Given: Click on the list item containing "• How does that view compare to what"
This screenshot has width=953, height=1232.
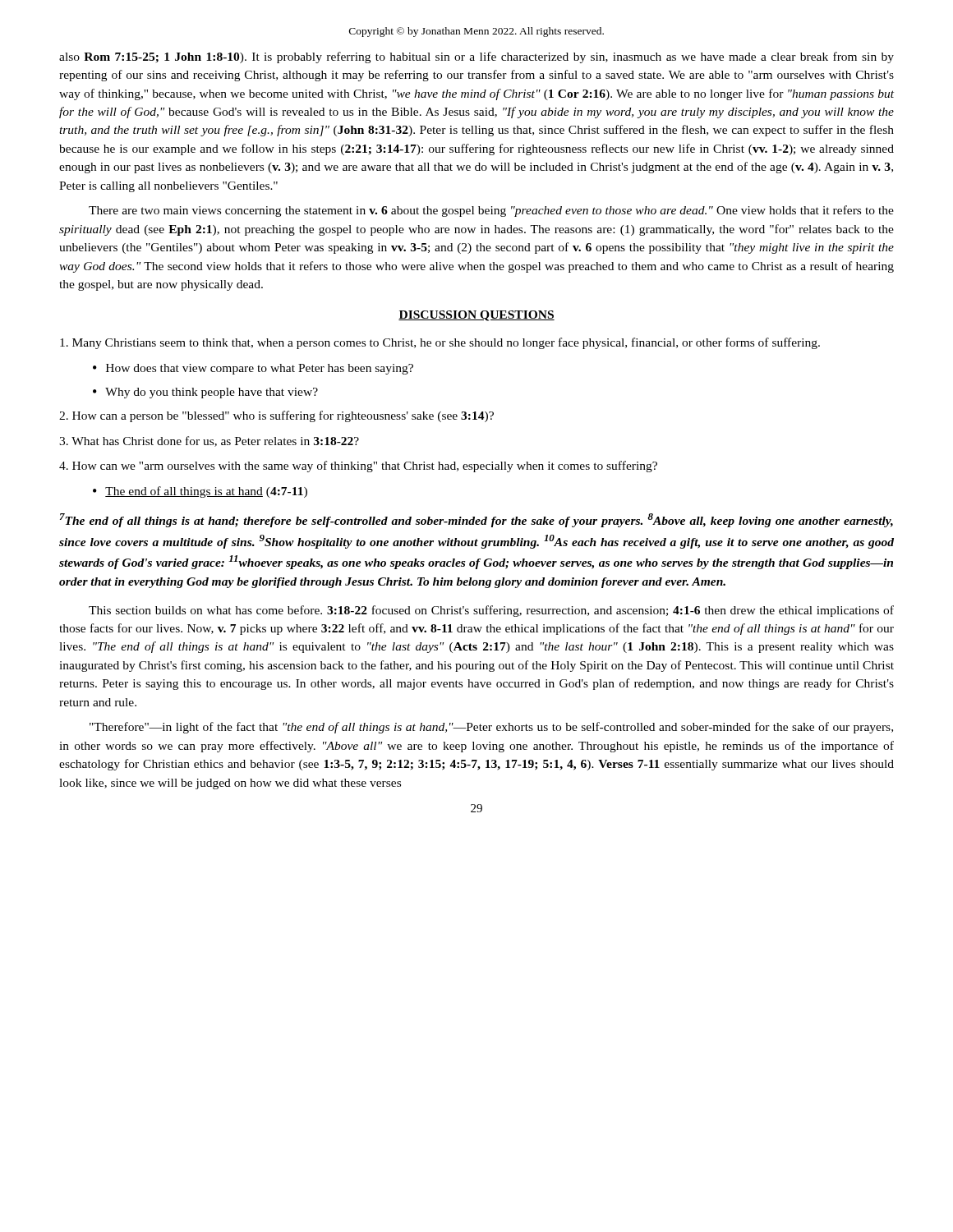Looking at the screenshot, I should (253, 369).
